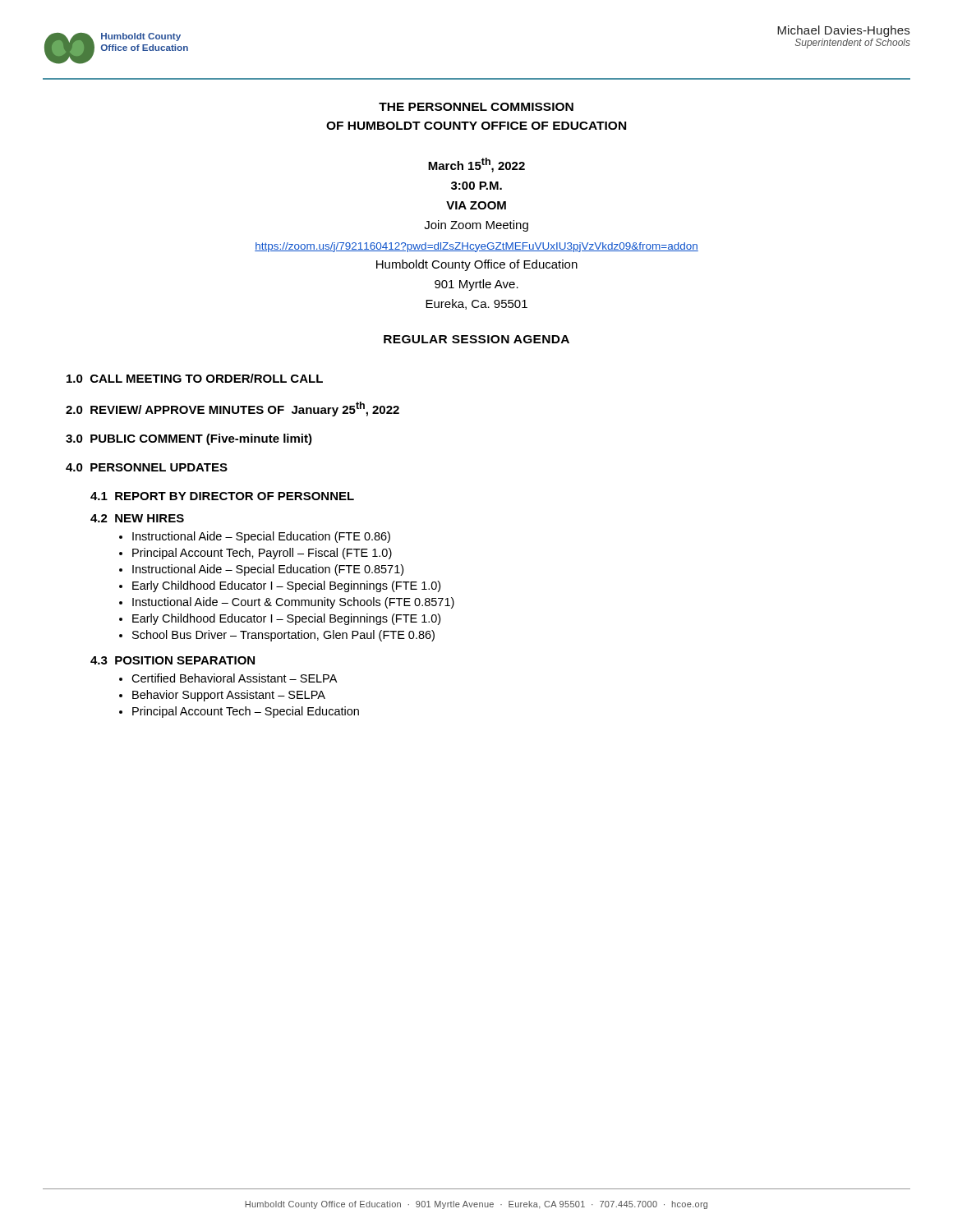This screenshot has width=953, height=1232.
Task: Click on the list item with the text "Certified Behavioral Assistant – SELPA"
Action: click(234, 678)
